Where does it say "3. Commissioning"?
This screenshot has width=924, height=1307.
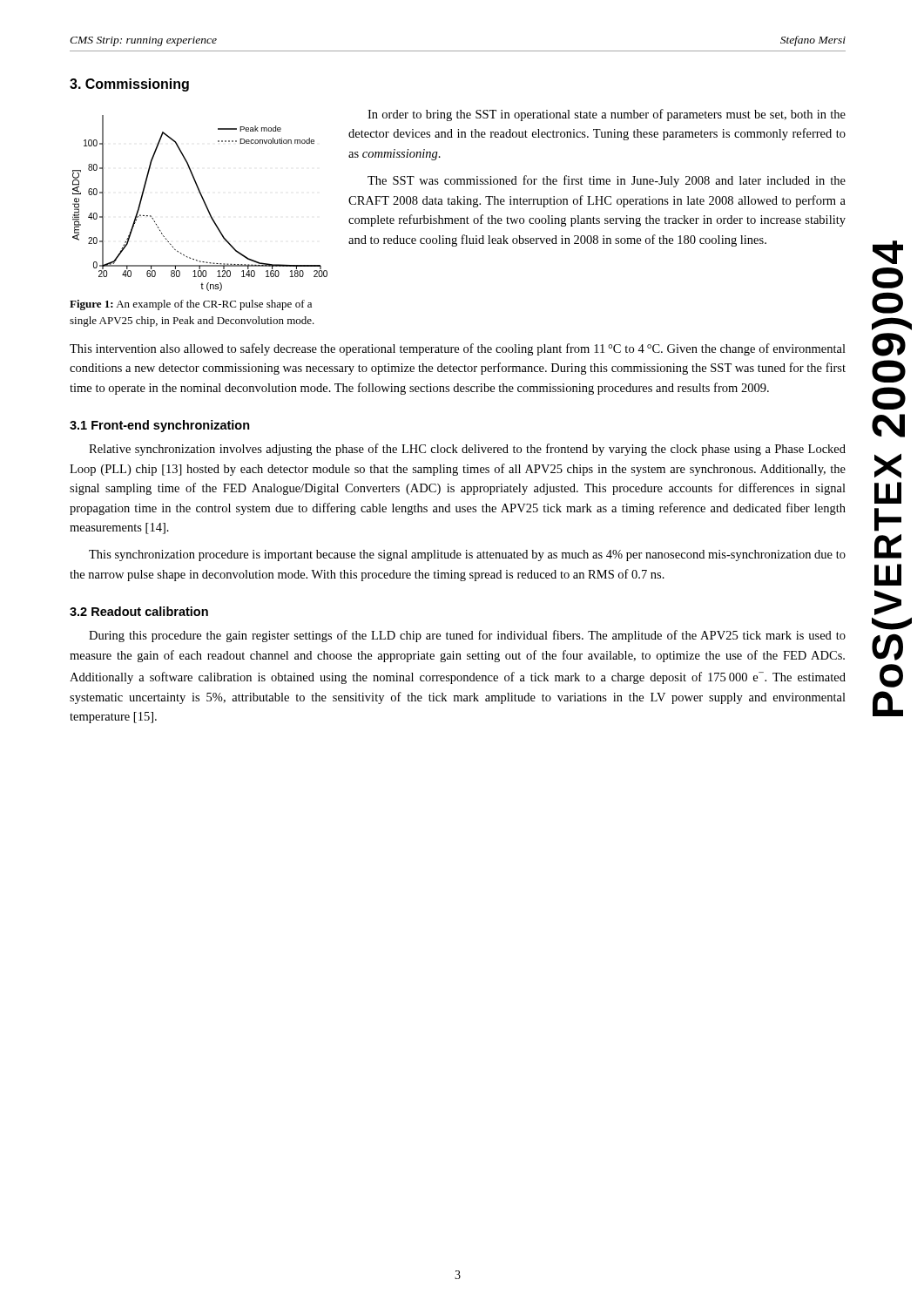[130, 84]
